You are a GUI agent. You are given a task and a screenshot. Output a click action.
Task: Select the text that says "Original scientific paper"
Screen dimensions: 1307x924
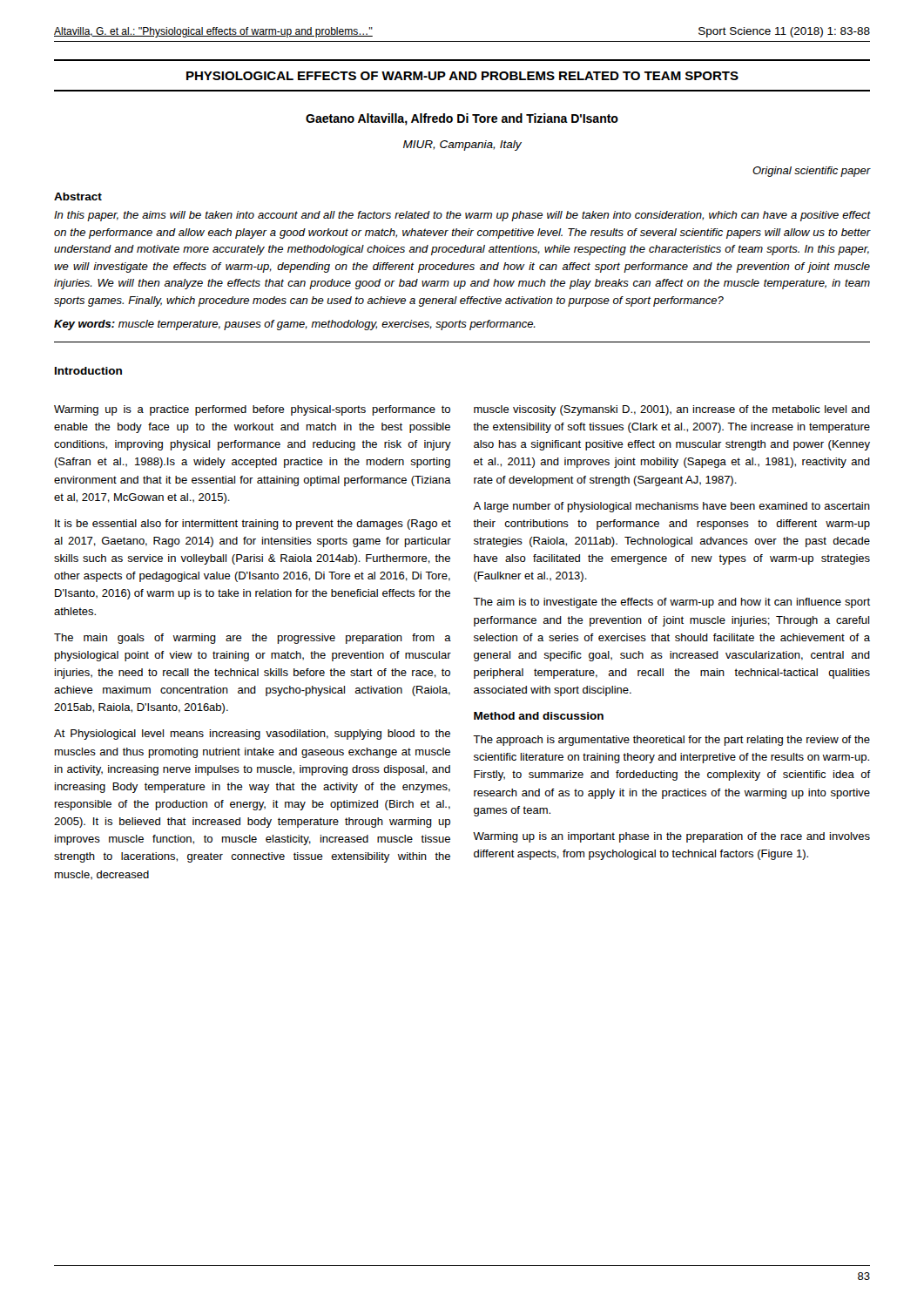click(811, 170)
